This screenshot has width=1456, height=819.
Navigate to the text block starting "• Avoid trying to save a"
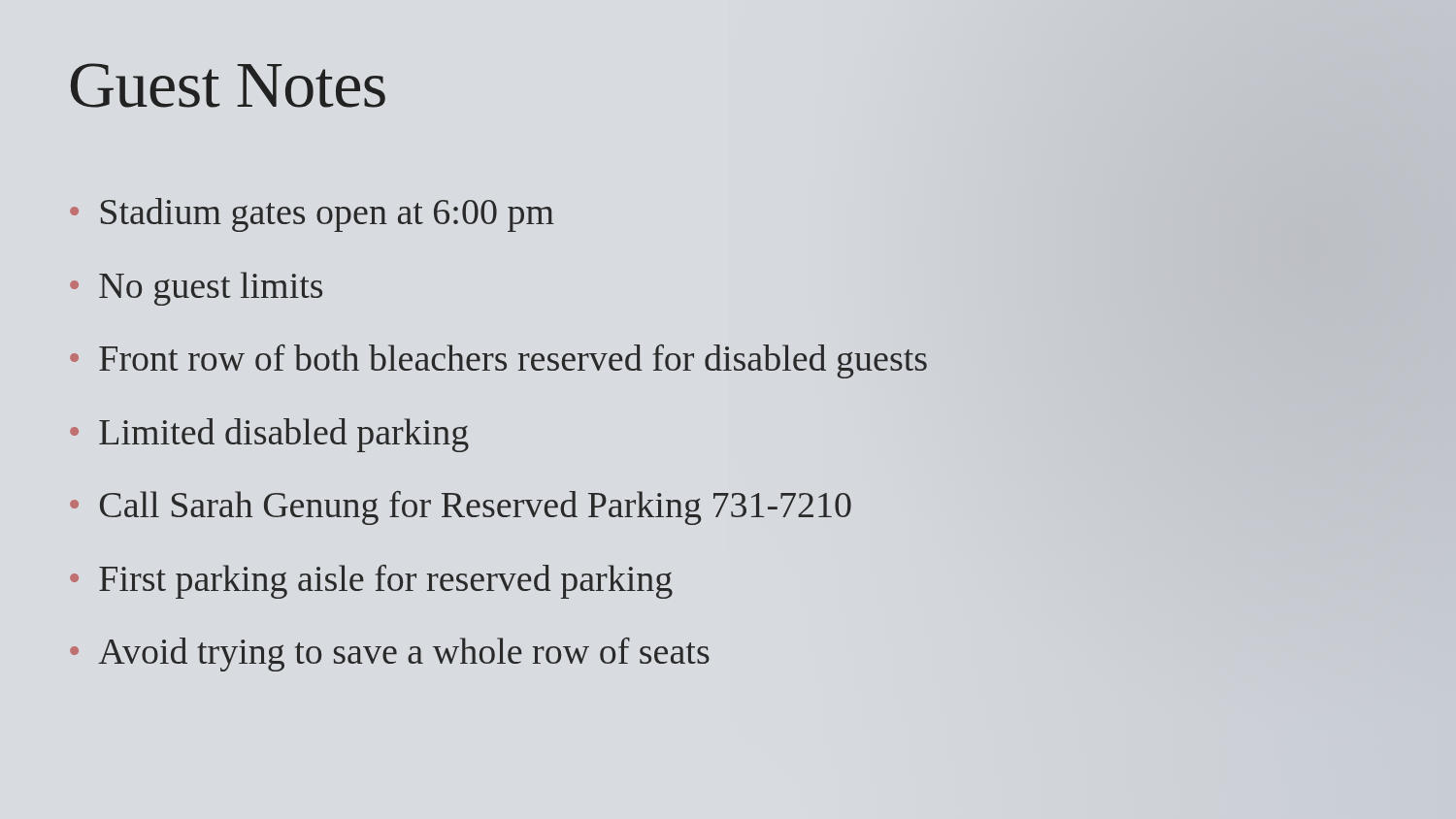pos(389,652)
